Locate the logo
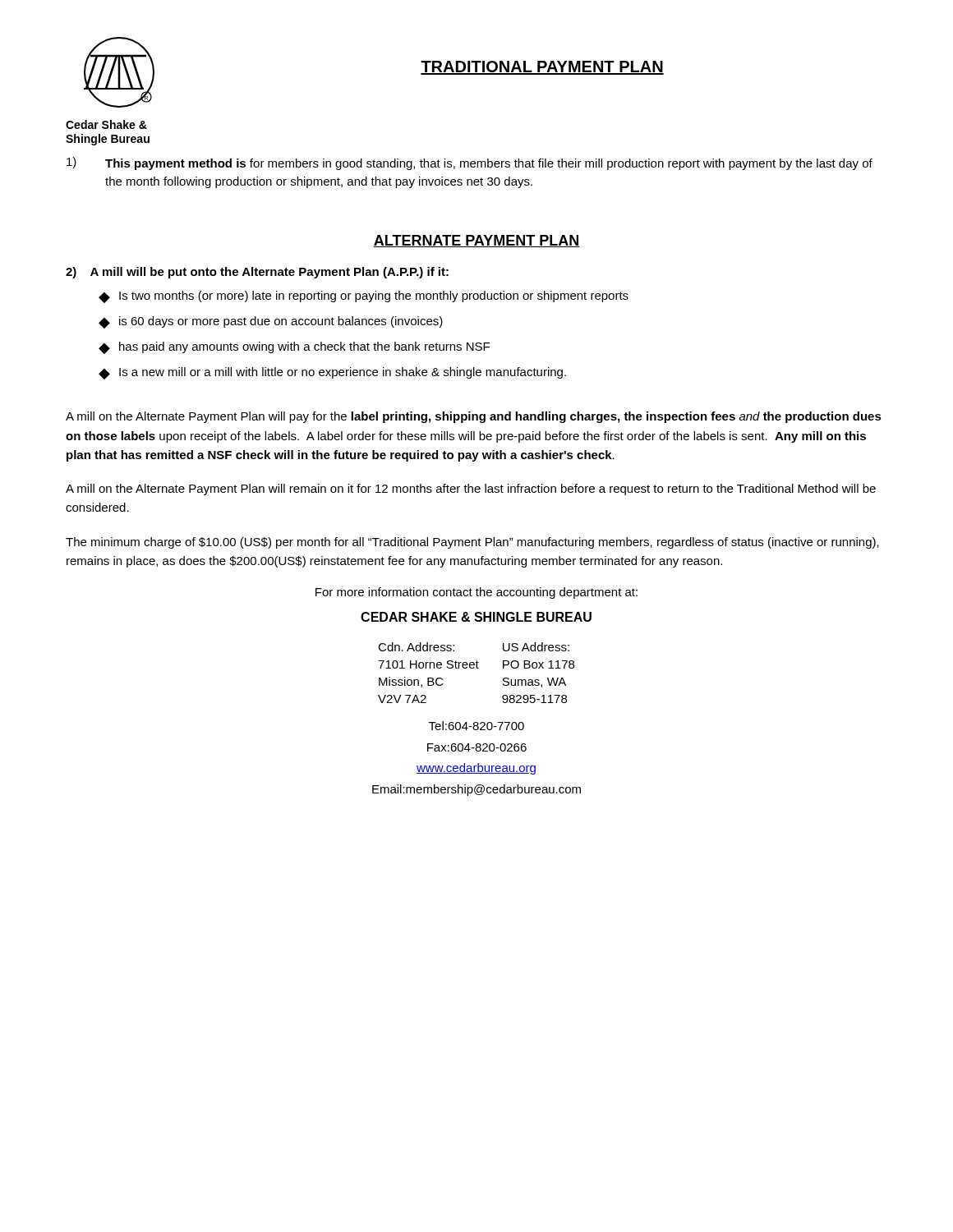 [x=131, y=89]
